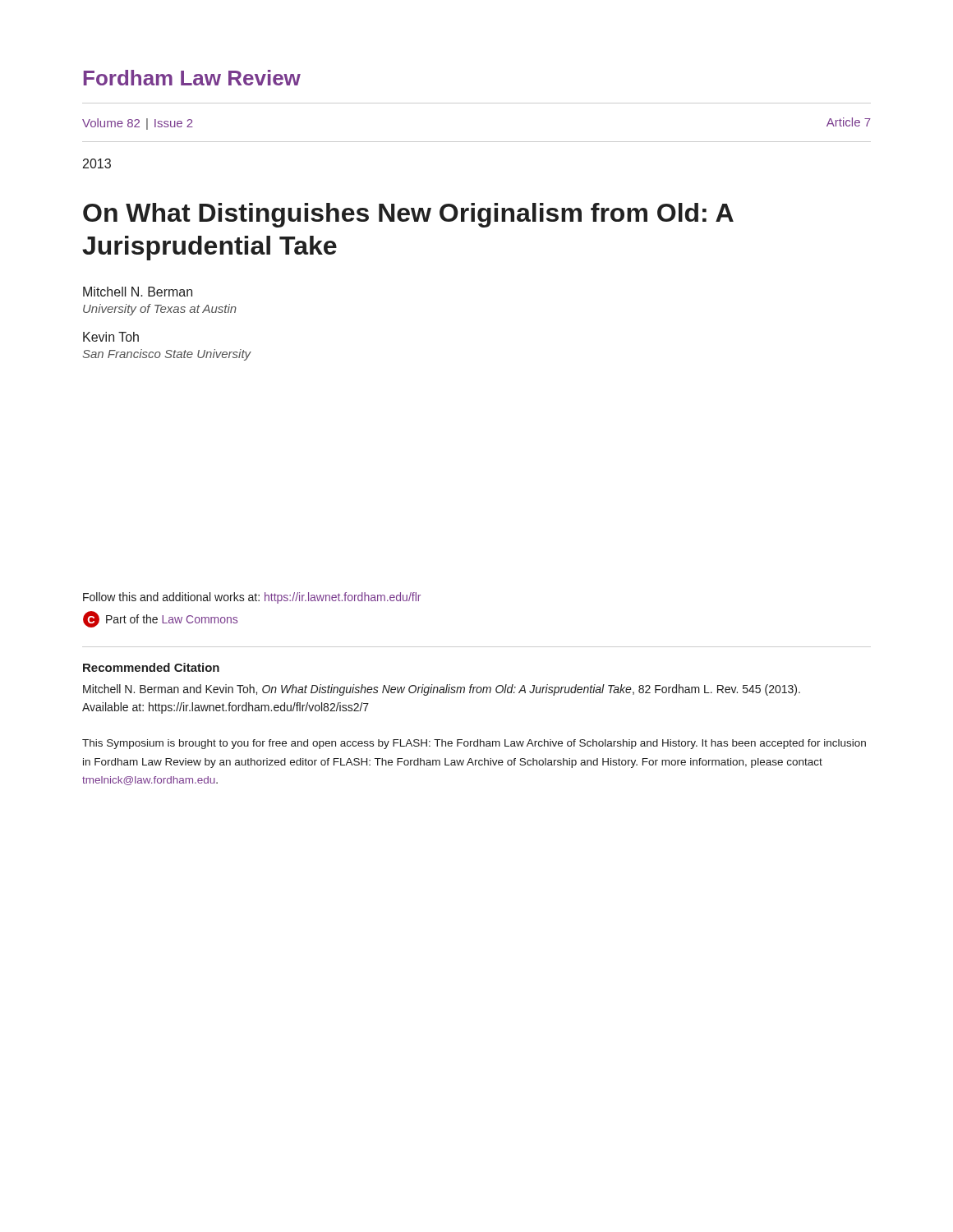
Task: Select the text block that reads "Mitchell N. Berman University of Texas"
Action: tap(138, 292)
